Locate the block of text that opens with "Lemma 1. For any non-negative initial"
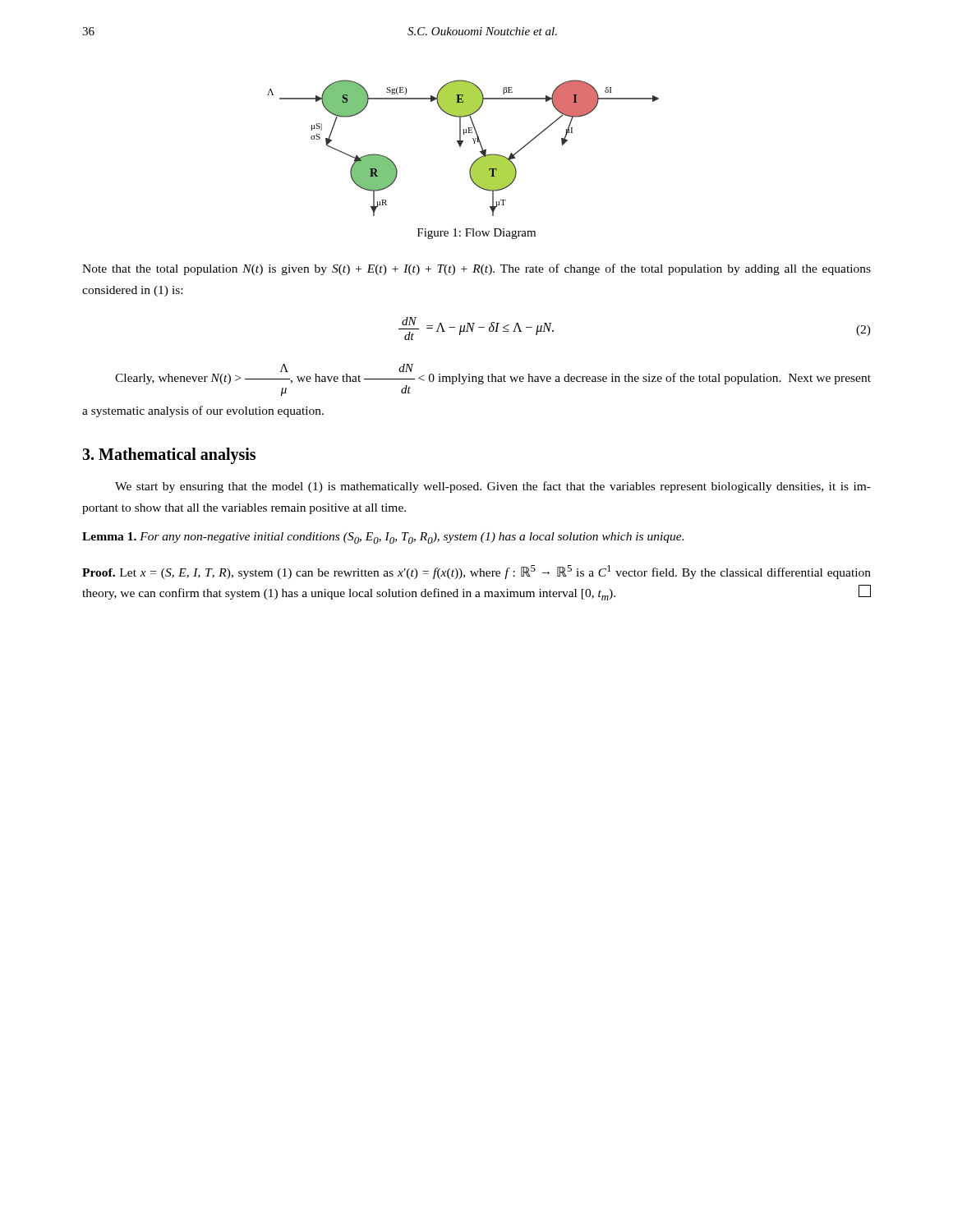This screenshot has height=1232, width=953. point(383,538)
